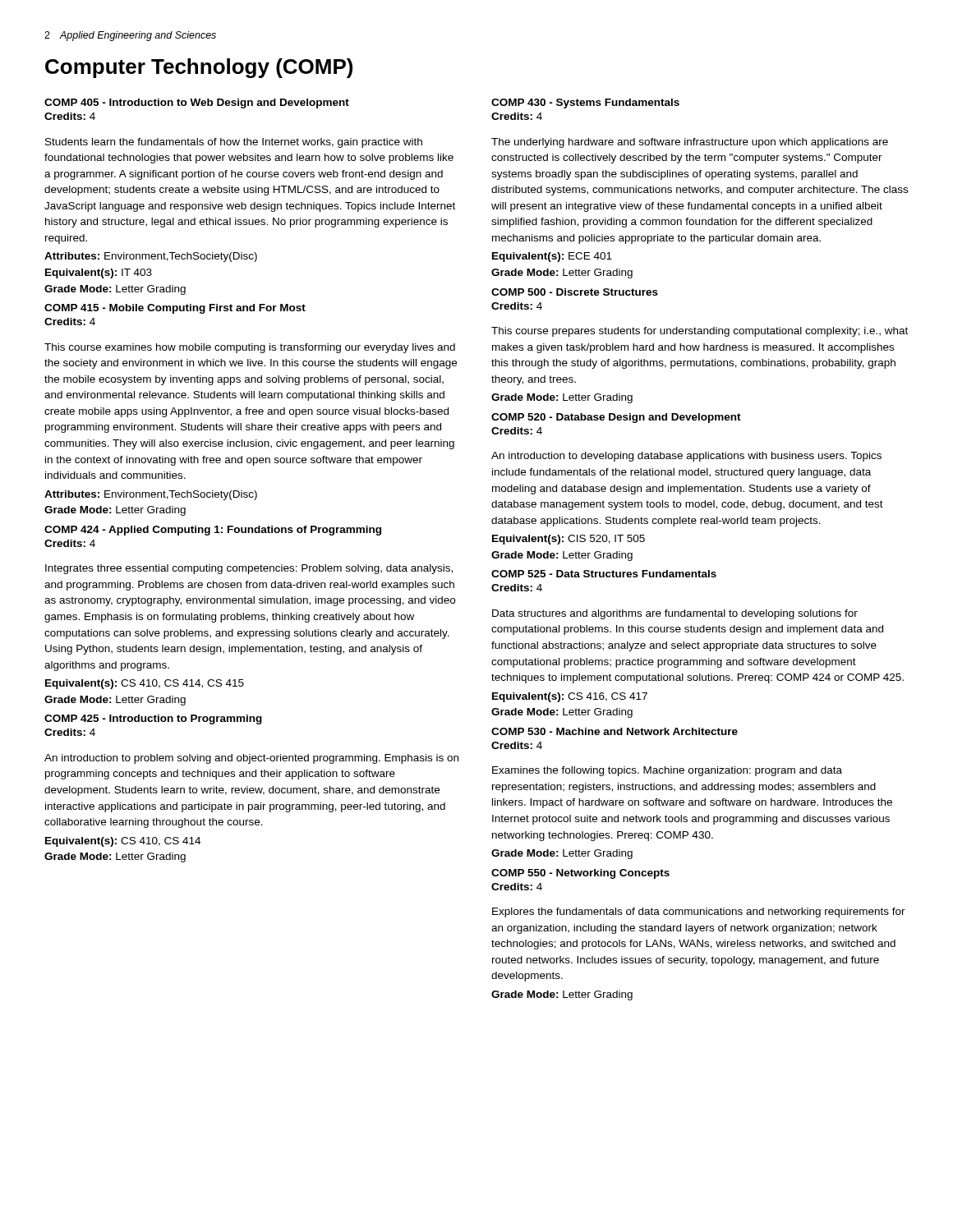This screenshot has height=1232, width=953.
Task: Point to the region starting "COMP 430 - Systems Fundamentals Credits: 4"
Action: point(585,103)
